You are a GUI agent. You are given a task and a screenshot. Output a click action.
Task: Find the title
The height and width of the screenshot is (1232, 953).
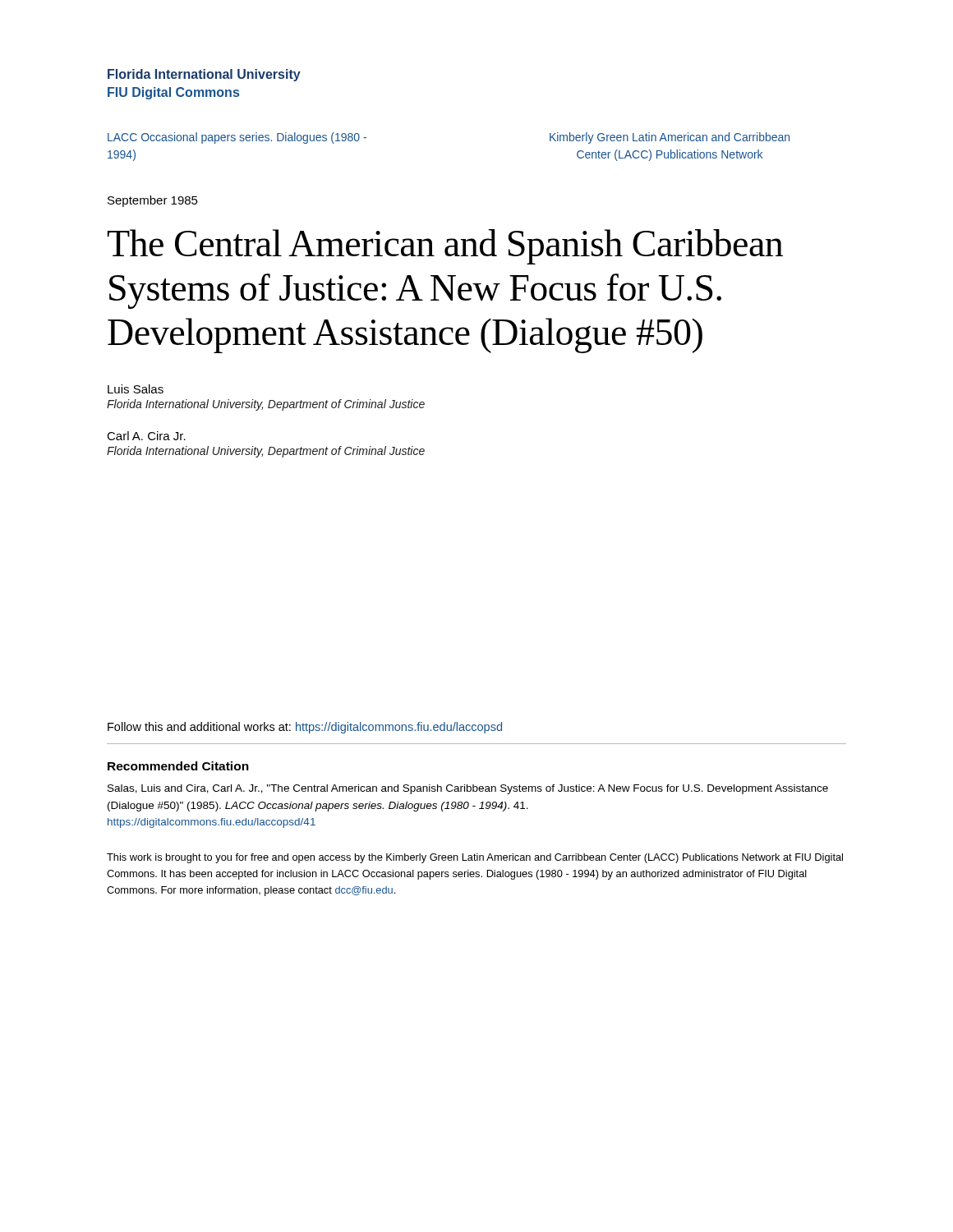click(x=445, y=288)
